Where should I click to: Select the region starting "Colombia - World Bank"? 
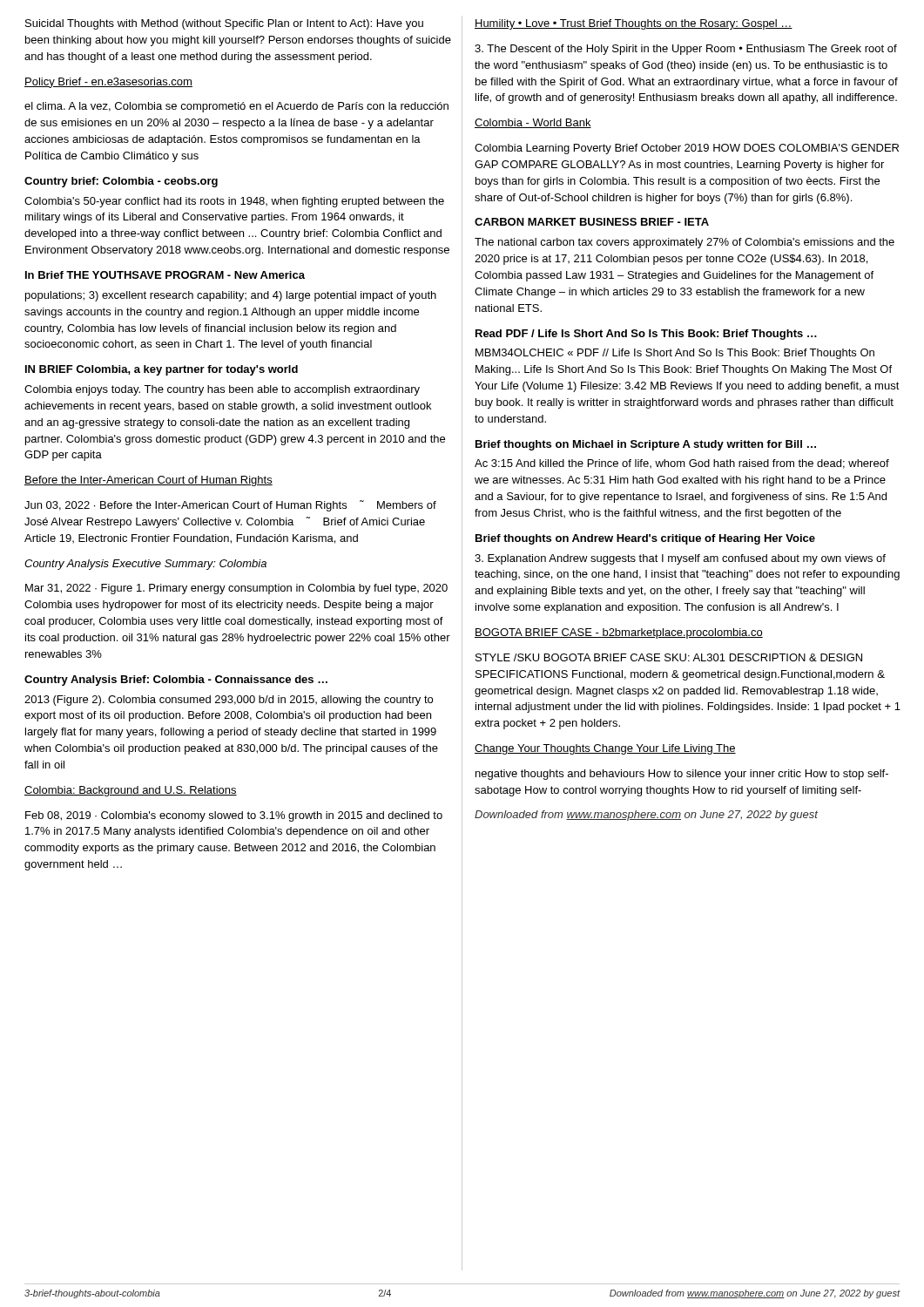[x=533, y=123]
